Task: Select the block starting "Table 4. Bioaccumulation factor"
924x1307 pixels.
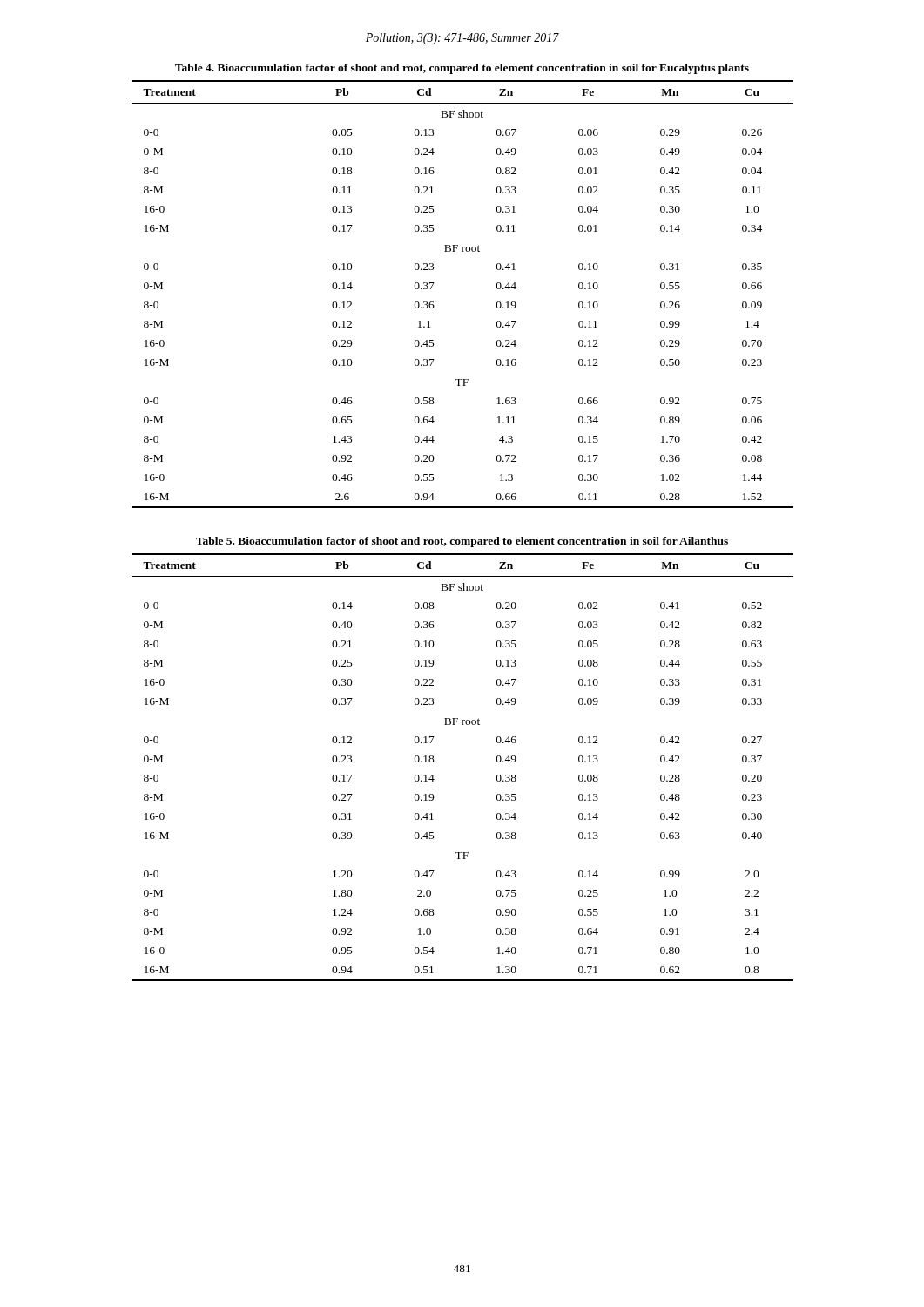Action: point(462,68)
